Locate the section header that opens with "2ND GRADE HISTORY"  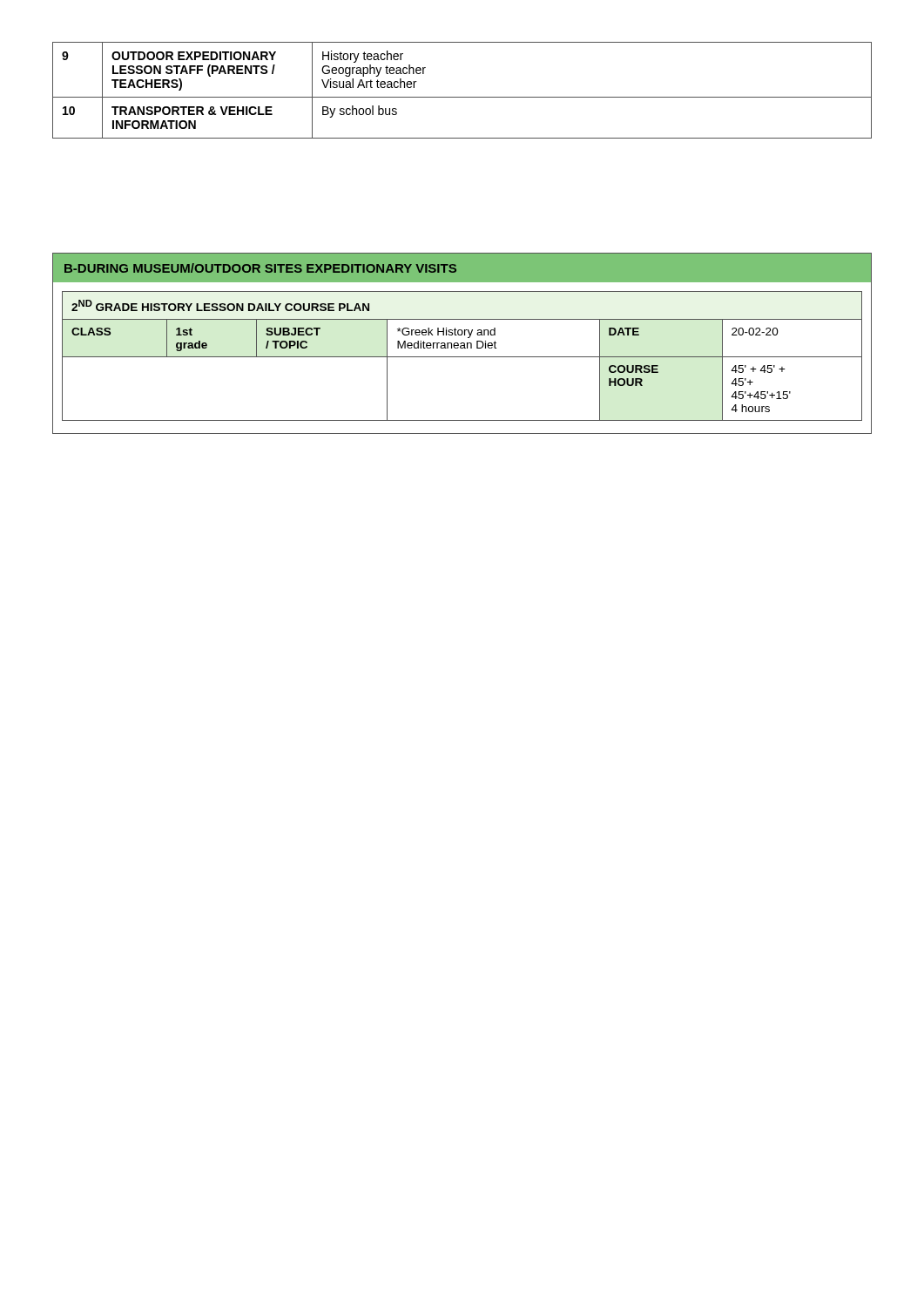[x=221, y=305]
